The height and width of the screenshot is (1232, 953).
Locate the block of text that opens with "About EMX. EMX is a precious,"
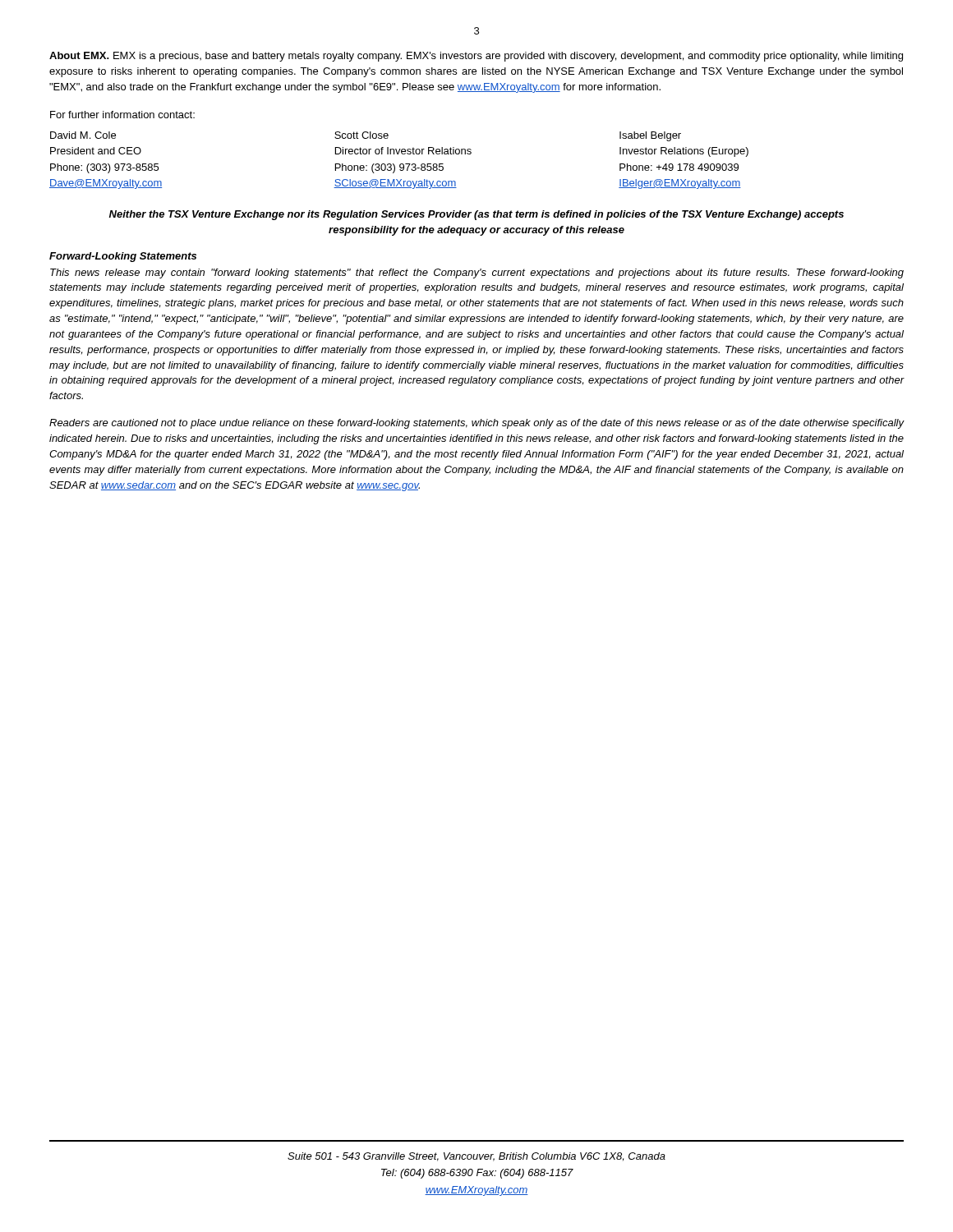[x=476, y=71]
